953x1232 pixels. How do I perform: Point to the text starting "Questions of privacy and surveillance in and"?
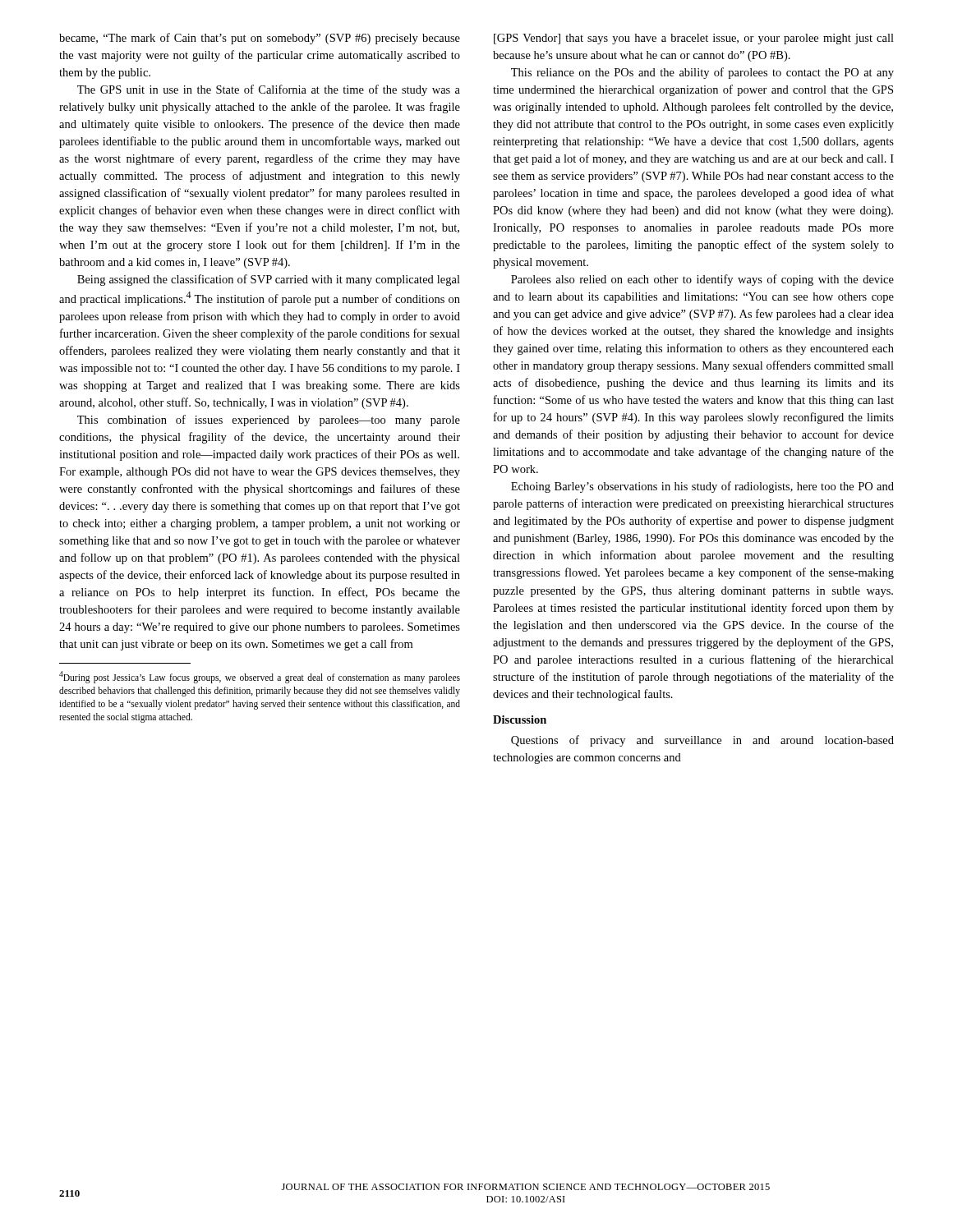(693, 749)
